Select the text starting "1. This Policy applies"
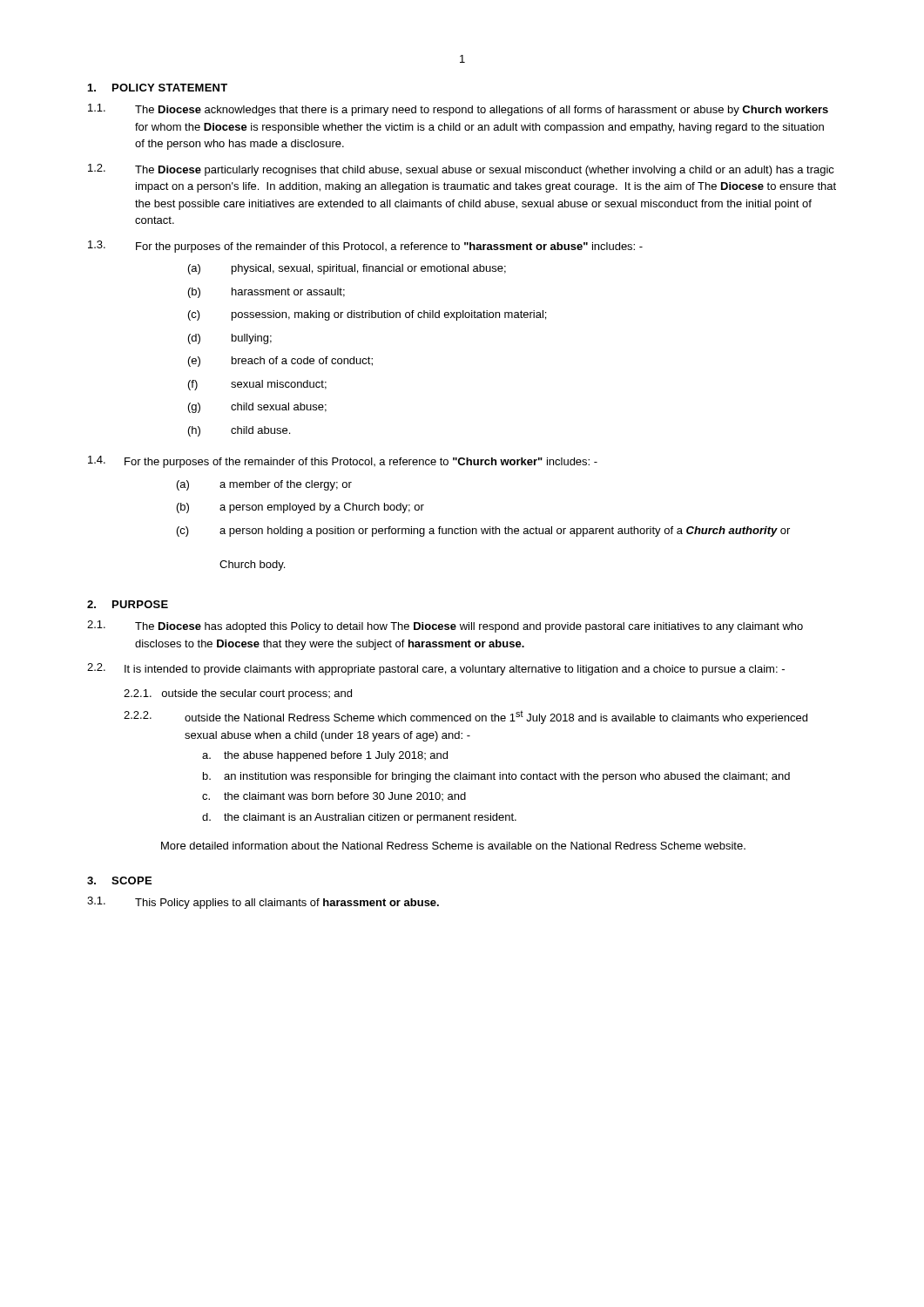The width and height of the screenshot is (924, 1307). pos(263,903)
